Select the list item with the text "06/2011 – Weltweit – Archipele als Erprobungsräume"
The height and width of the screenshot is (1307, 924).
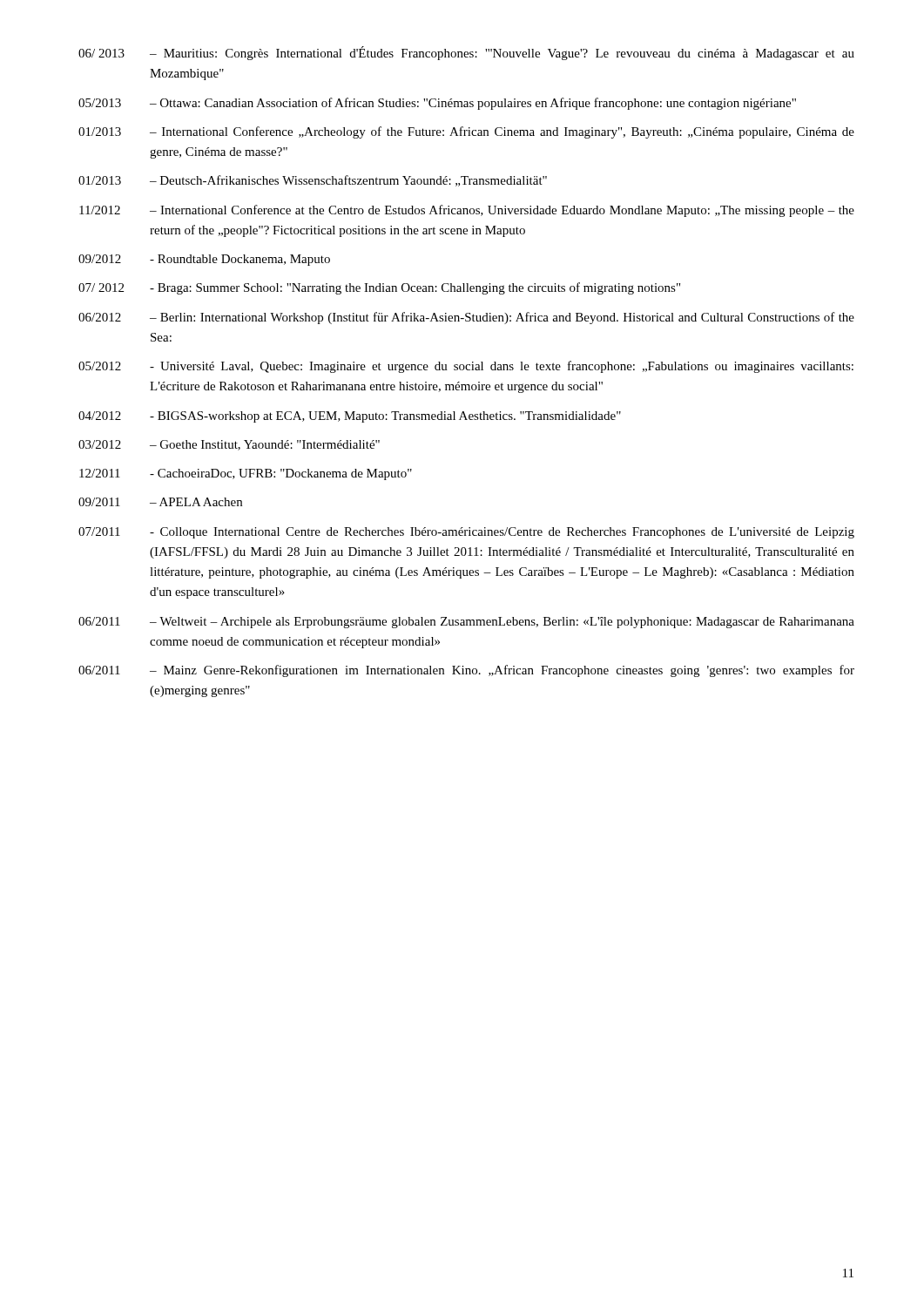tap(466, 632)
